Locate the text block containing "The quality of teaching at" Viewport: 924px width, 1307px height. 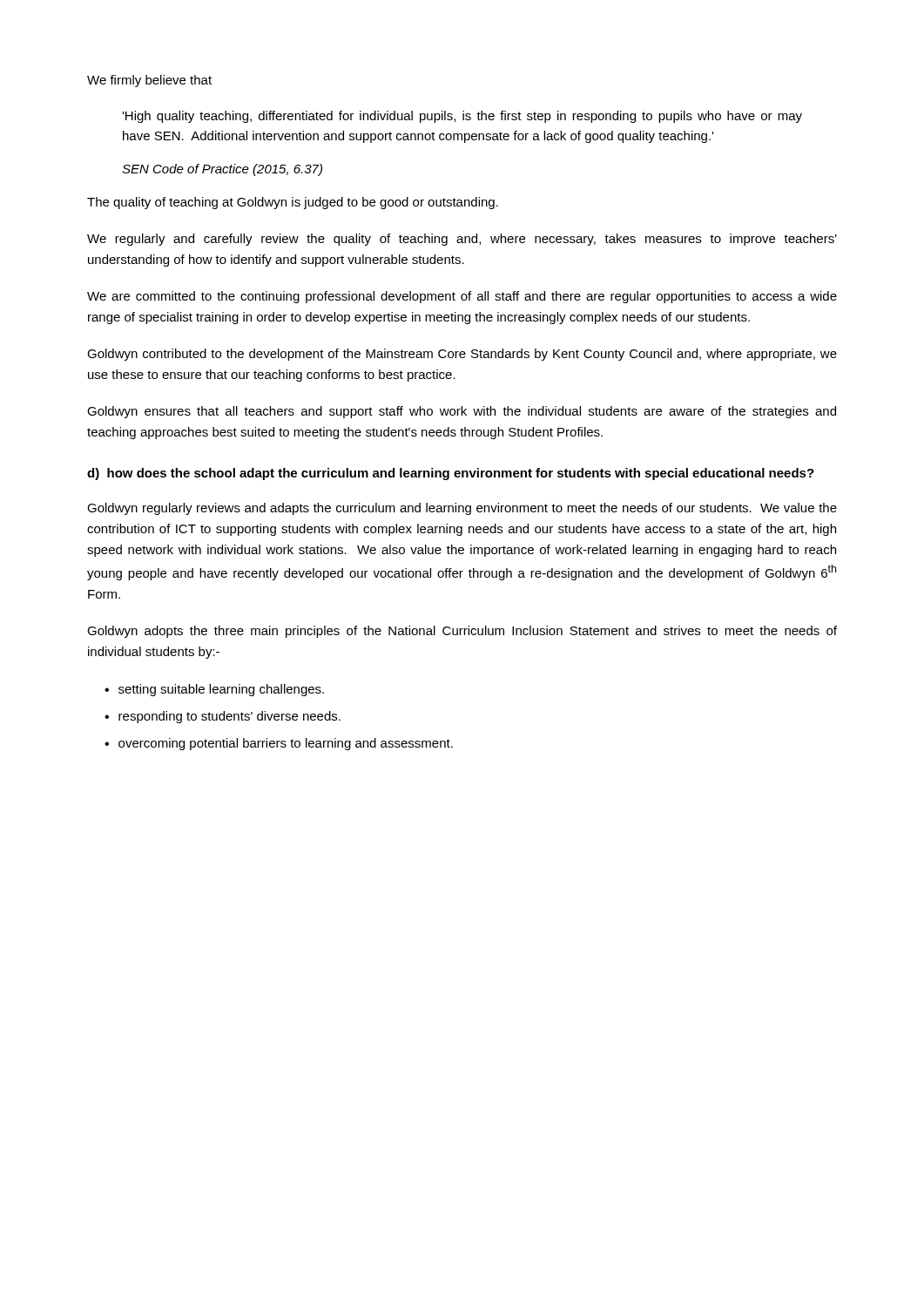[x=293, y=202]
